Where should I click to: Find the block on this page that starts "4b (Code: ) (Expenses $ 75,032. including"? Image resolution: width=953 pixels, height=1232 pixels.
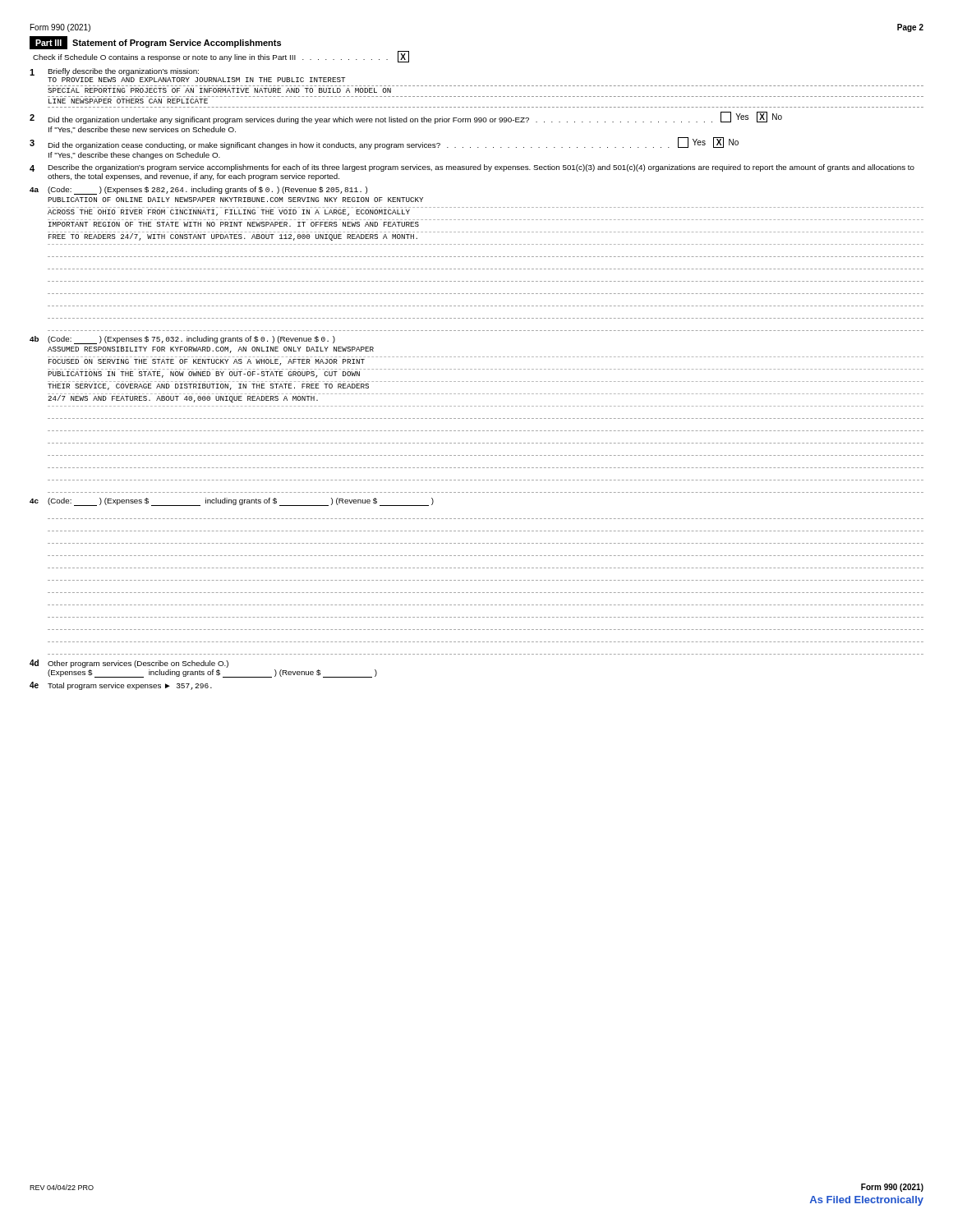click(476, 414)
